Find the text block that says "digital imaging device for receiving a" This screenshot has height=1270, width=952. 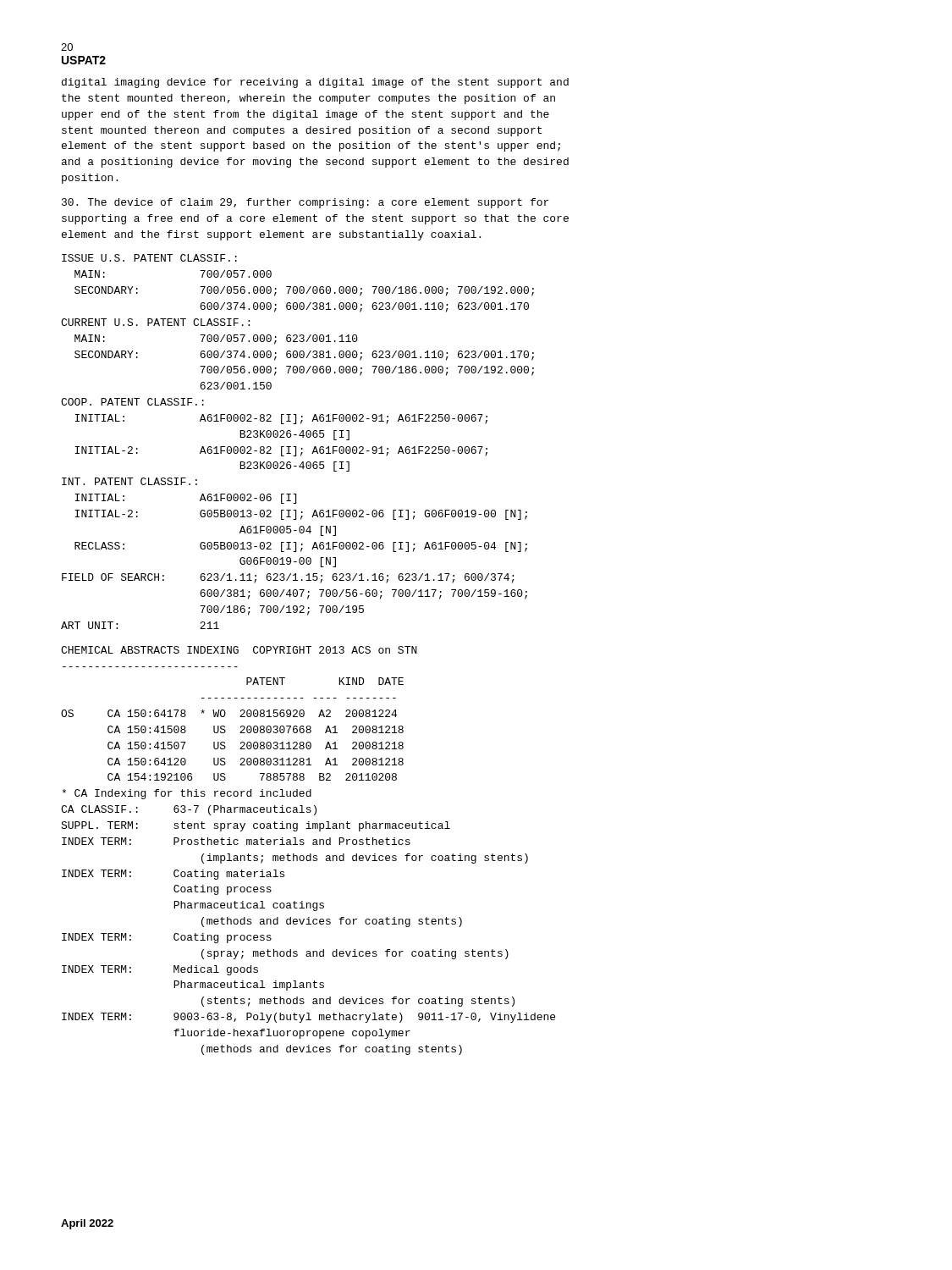click(476, 131)
